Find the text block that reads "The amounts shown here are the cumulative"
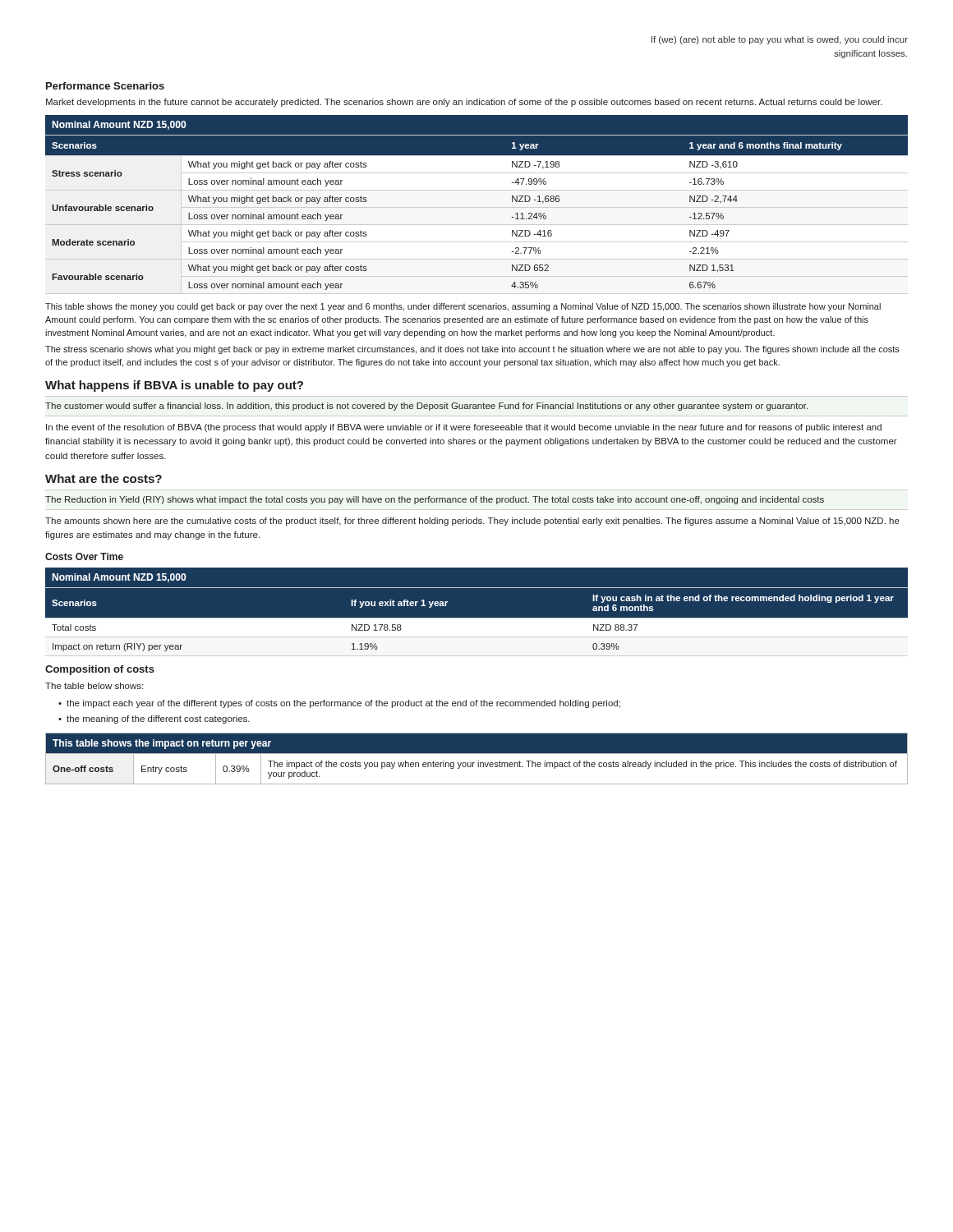 pos(472,528)
